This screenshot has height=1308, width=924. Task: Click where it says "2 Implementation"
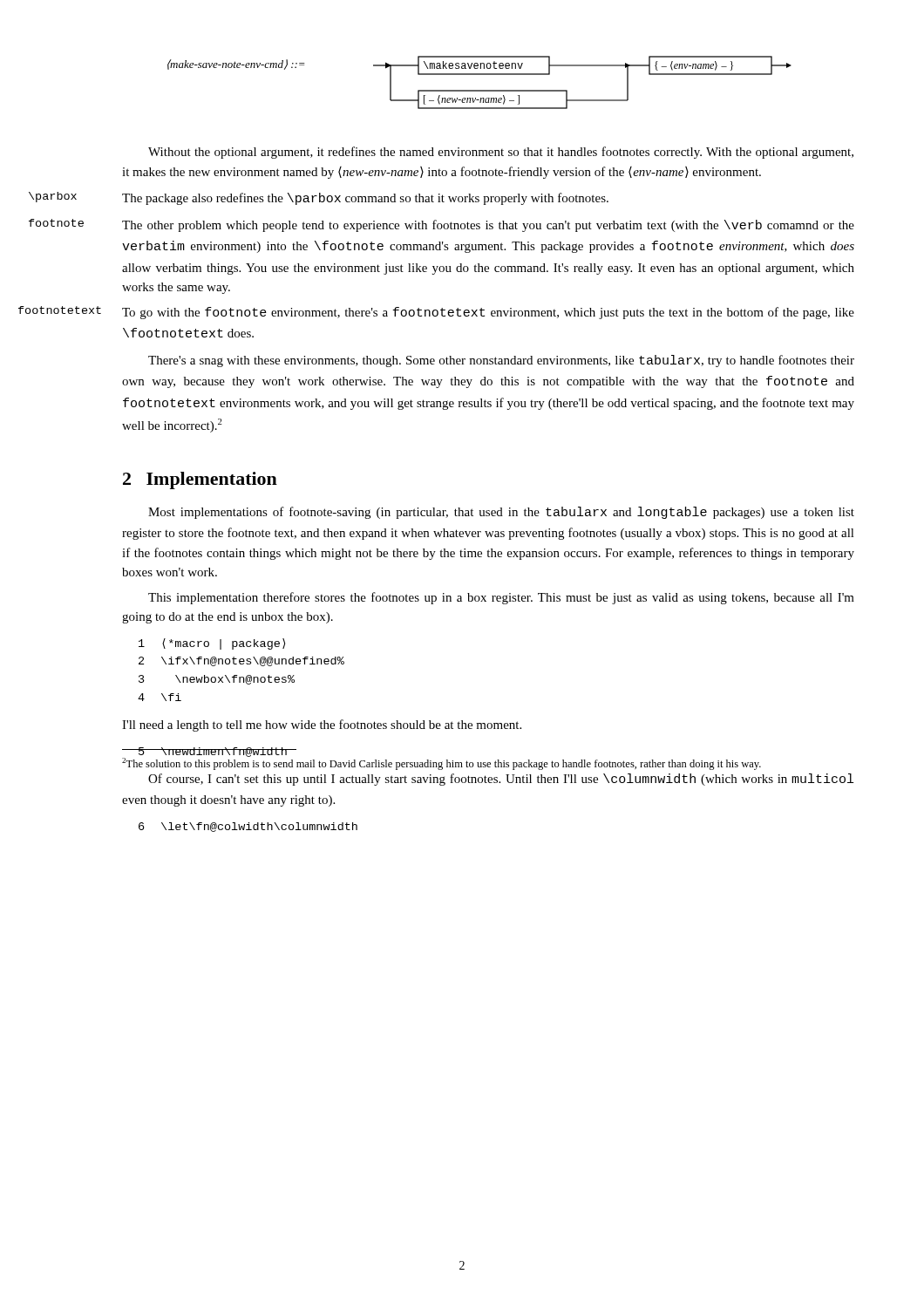(x=200, y=478)
